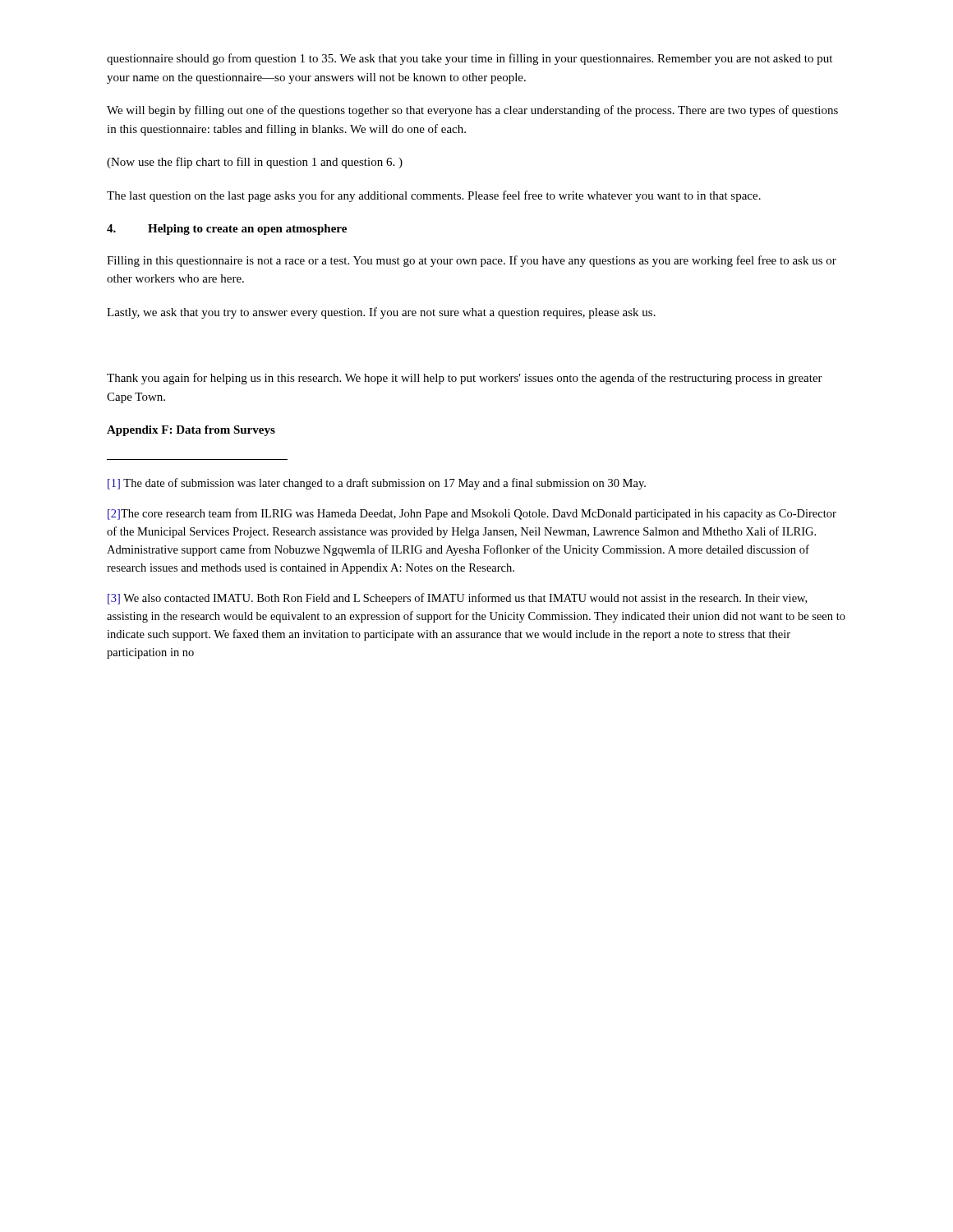Select the block starting "[1] The date of submission was later changed"
The width and height of the screenshot is (953, 1232).
pyautogui.click(x=377, y=483)
